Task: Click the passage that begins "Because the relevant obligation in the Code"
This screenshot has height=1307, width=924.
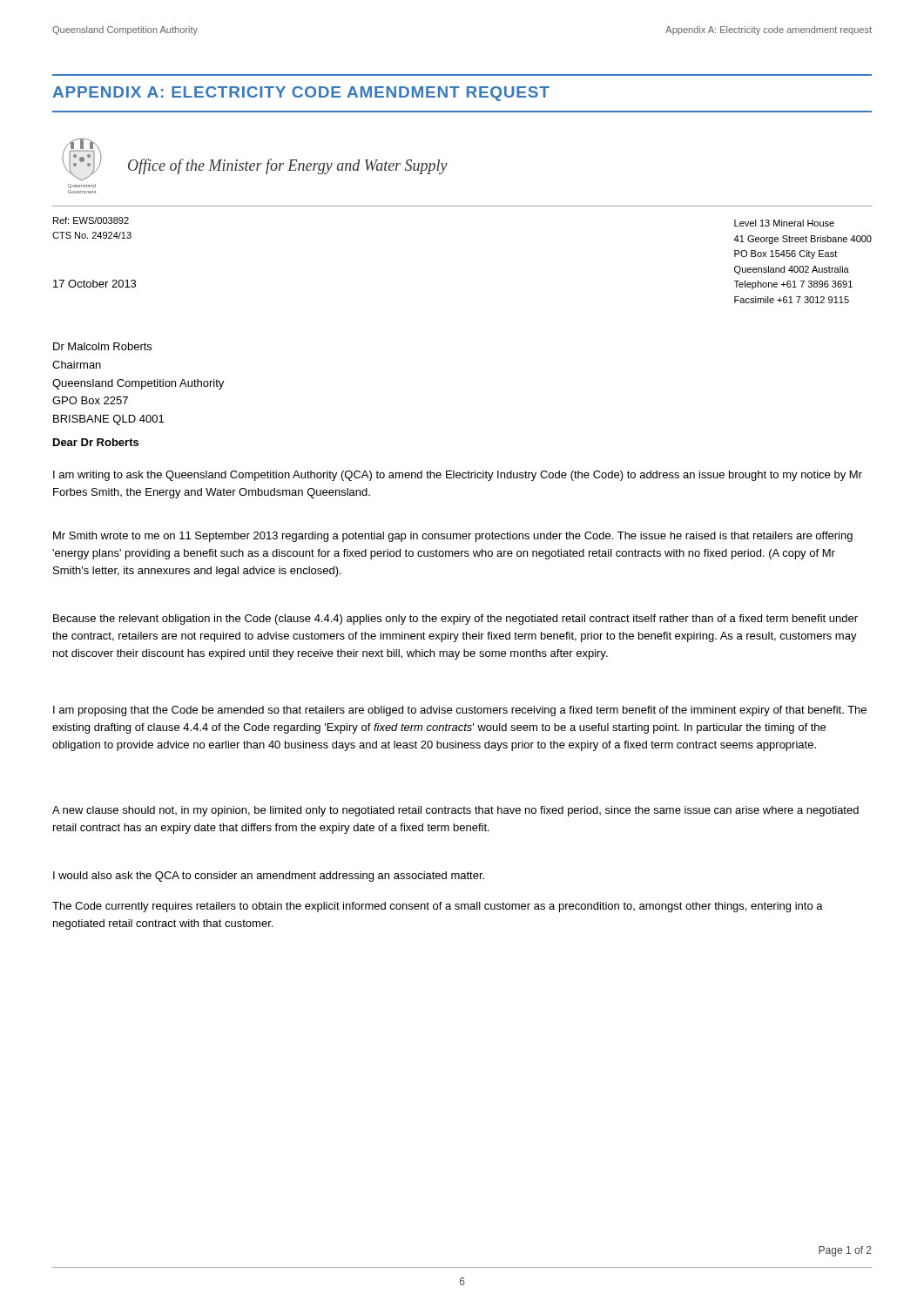Action: pos(455,636)
